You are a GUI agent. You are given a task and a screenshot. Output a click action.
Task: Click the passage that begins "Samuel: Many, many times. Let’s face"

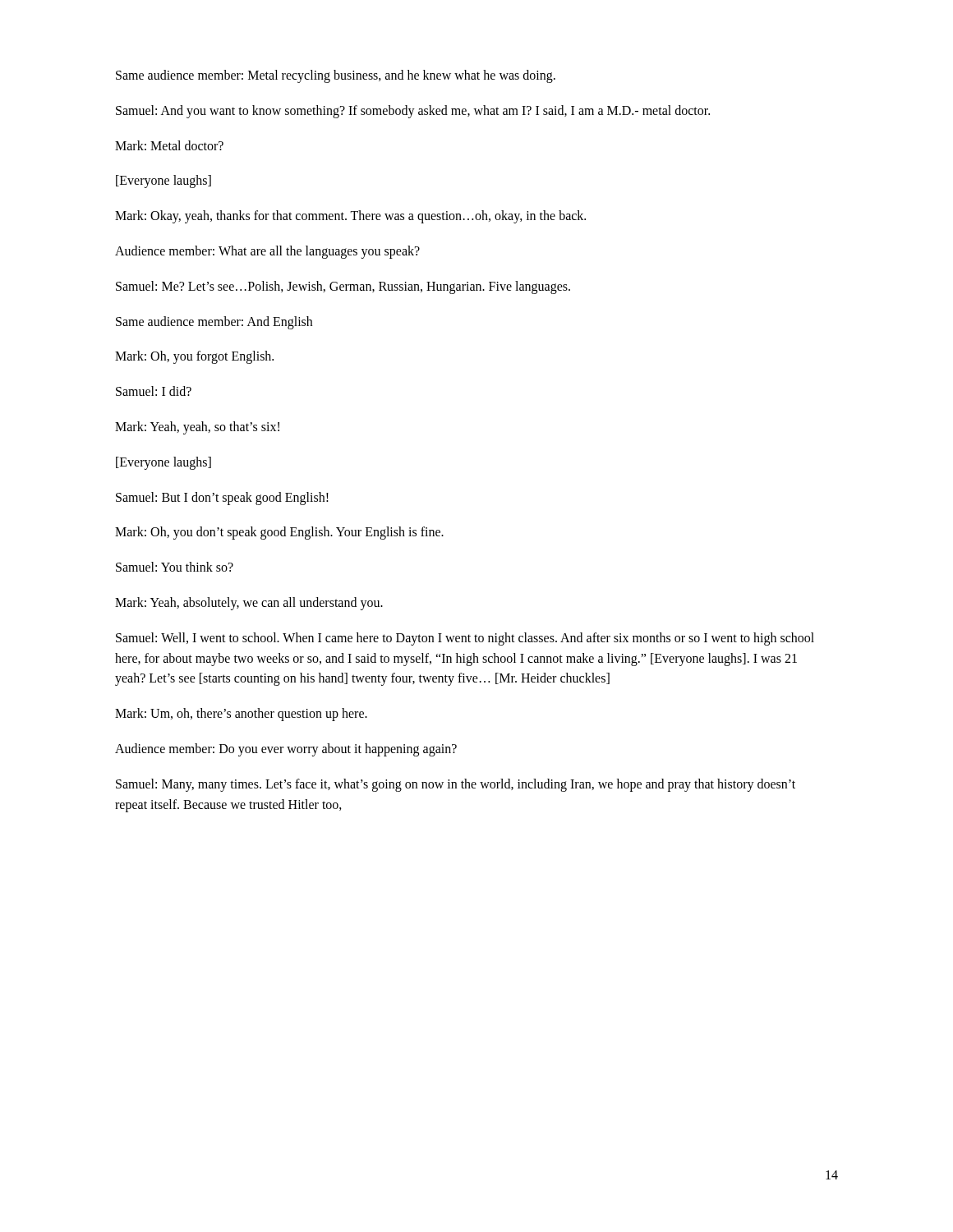coord(455,794)
